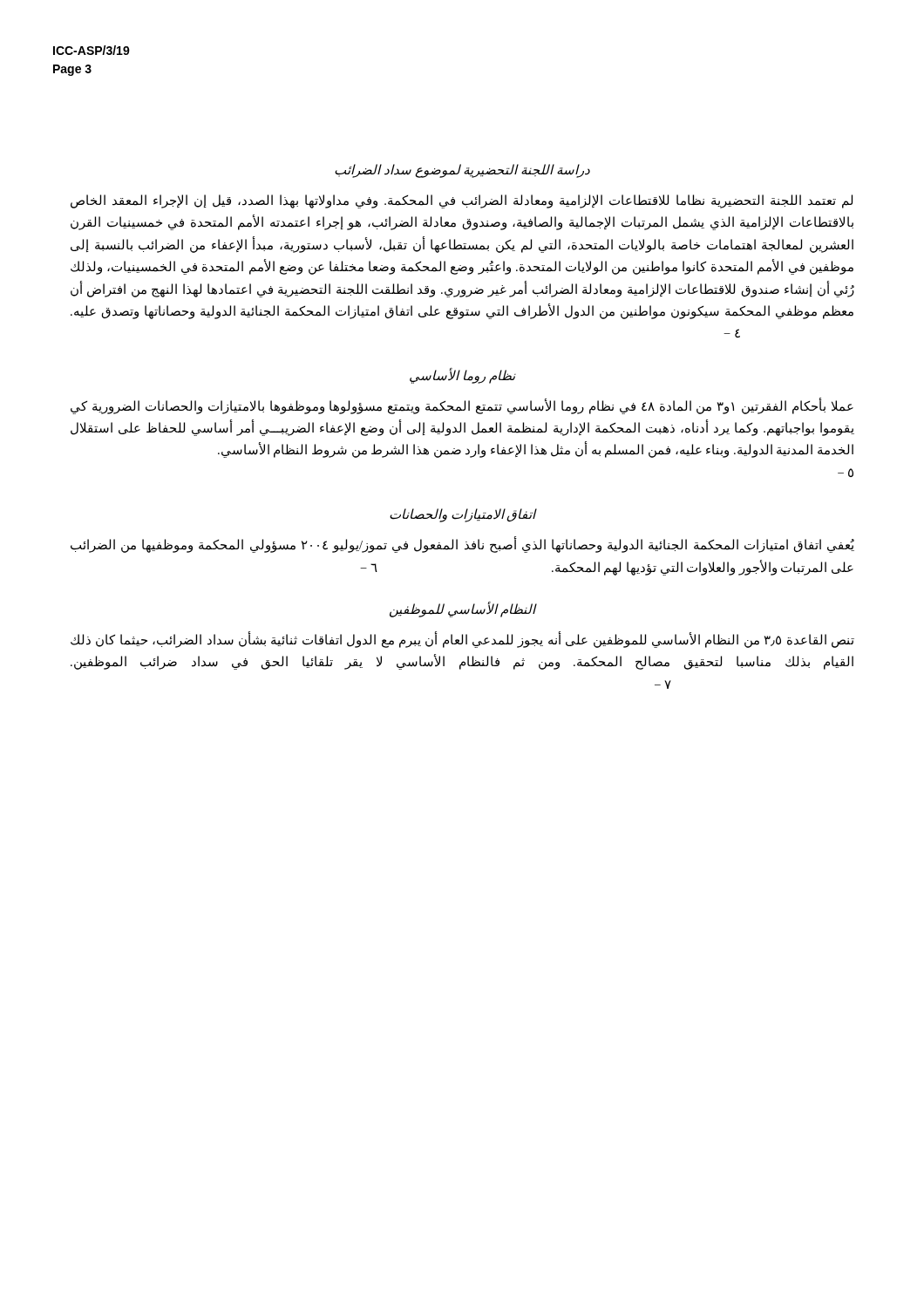
Task: Locate the section header that reads "اتفاق الامتيازات والحصانات"
Action: point(462,515)
